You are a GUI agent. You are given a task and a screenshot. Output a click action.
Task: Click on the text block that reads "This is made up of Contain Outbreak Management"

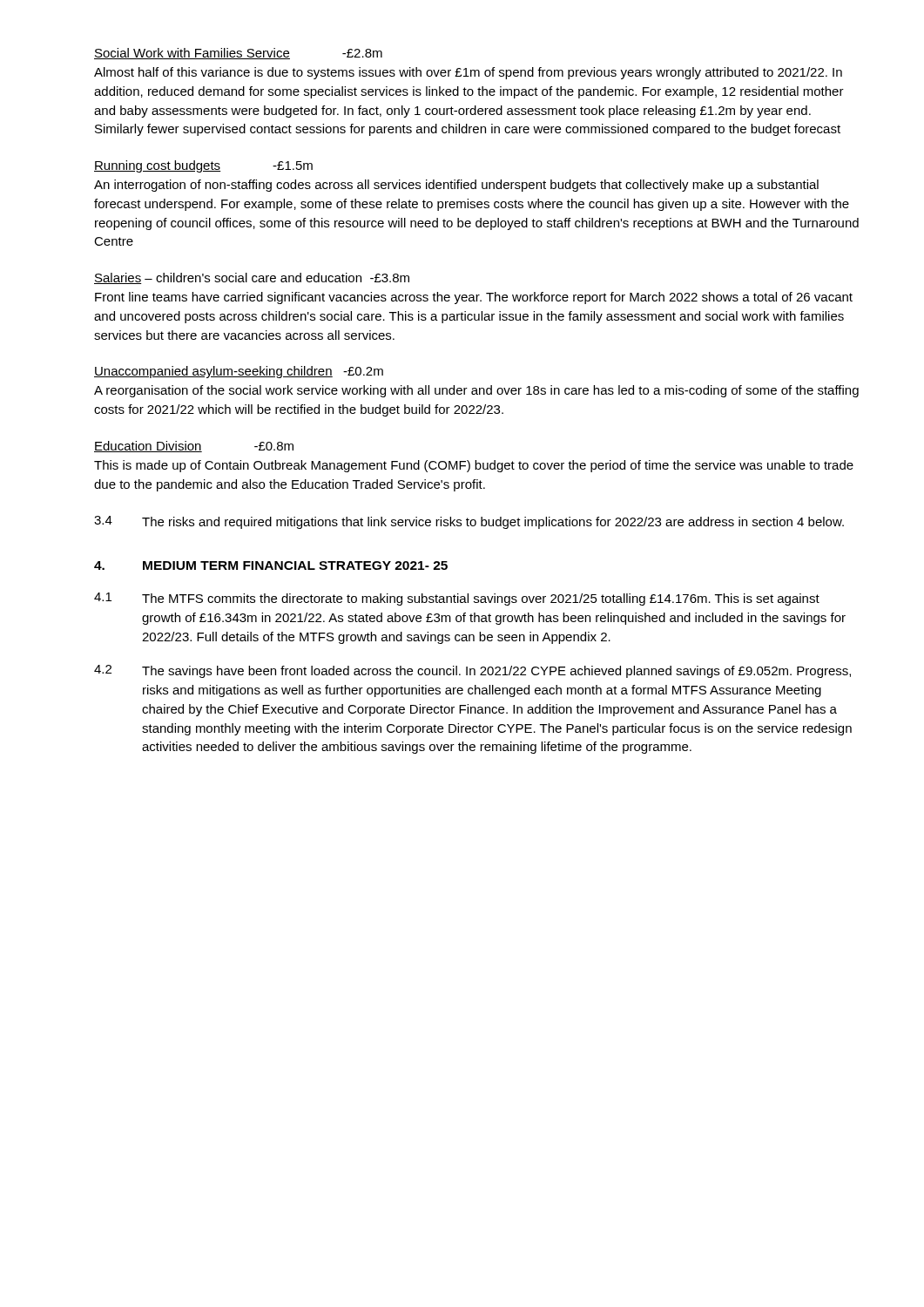(x=474, y=474)
